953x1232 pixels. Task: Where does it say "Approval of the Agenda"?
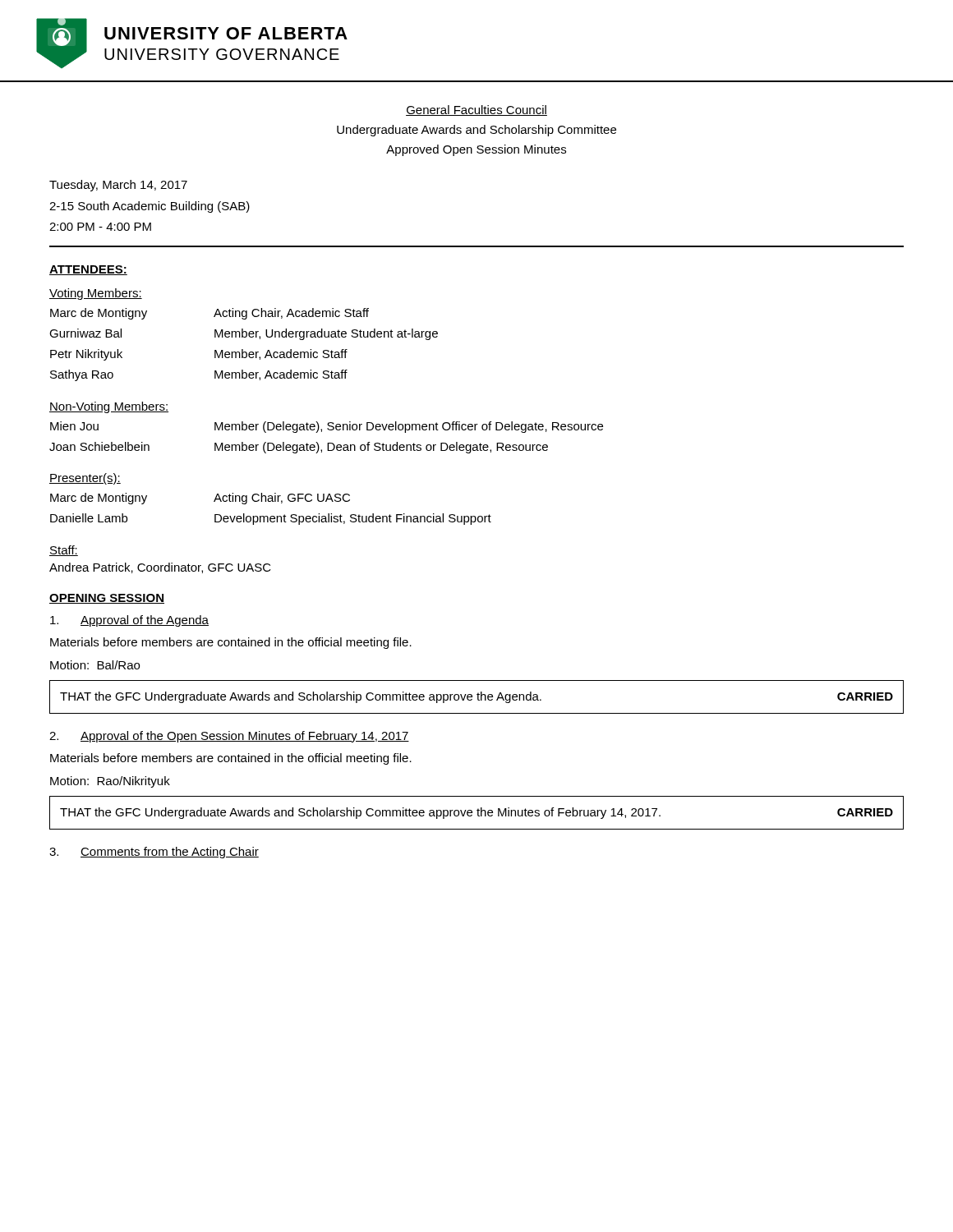click(x=129, y=619)
